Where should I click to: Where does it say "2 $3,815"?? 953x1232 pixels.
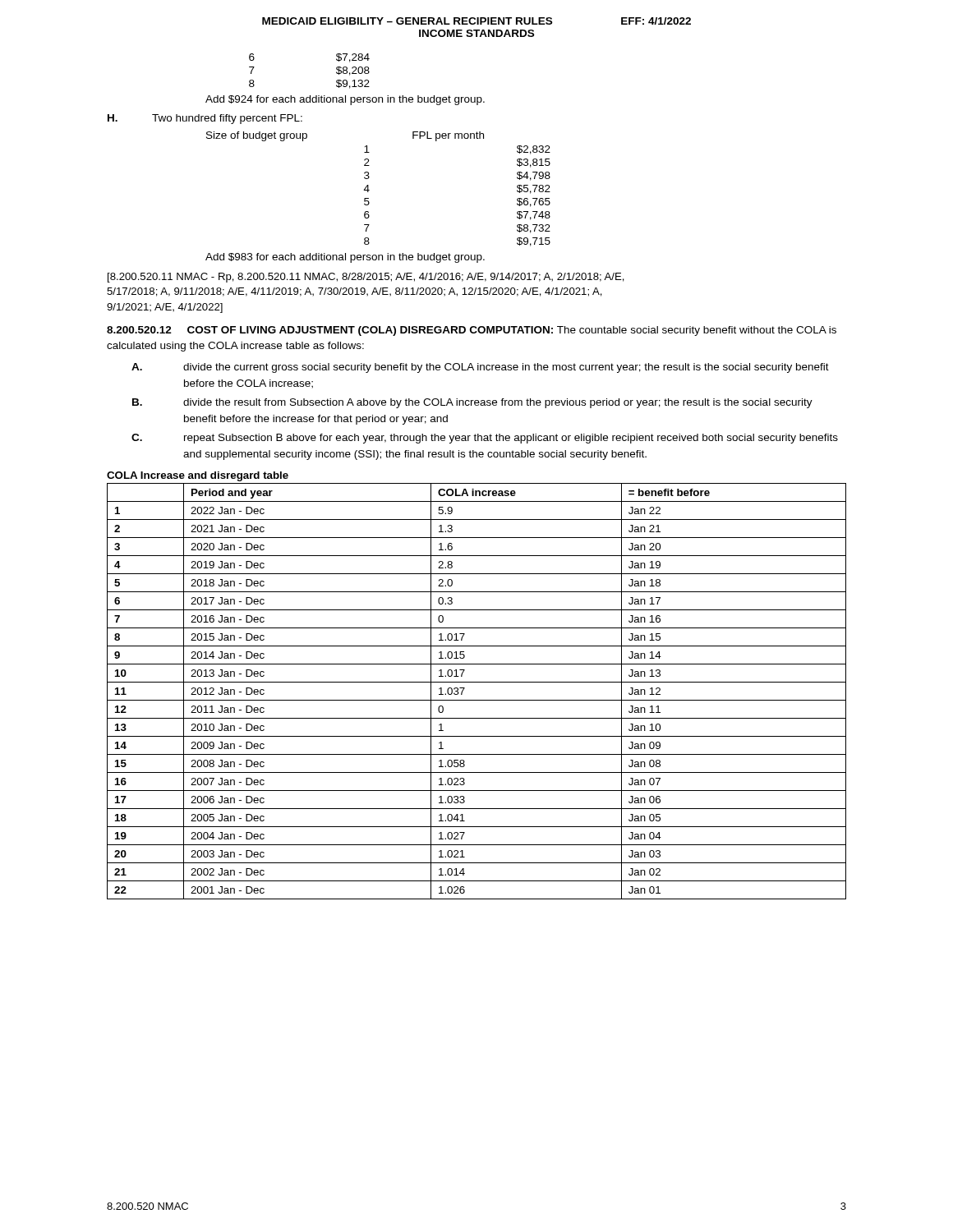coord(378,162)
